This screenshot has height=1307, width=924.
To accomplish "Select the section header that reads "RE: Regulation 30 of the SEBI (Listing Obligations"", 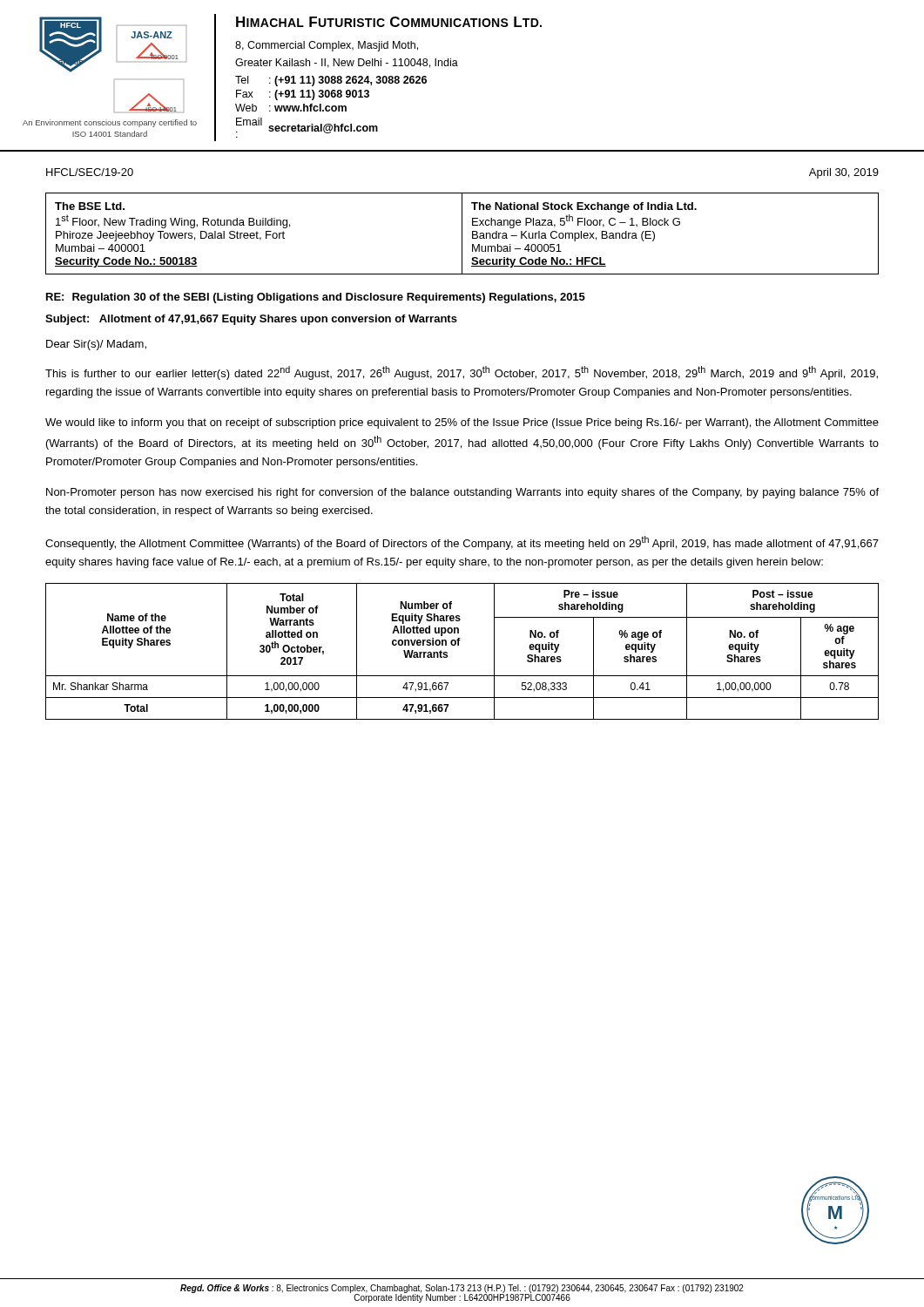I will (x=315, y=297).
